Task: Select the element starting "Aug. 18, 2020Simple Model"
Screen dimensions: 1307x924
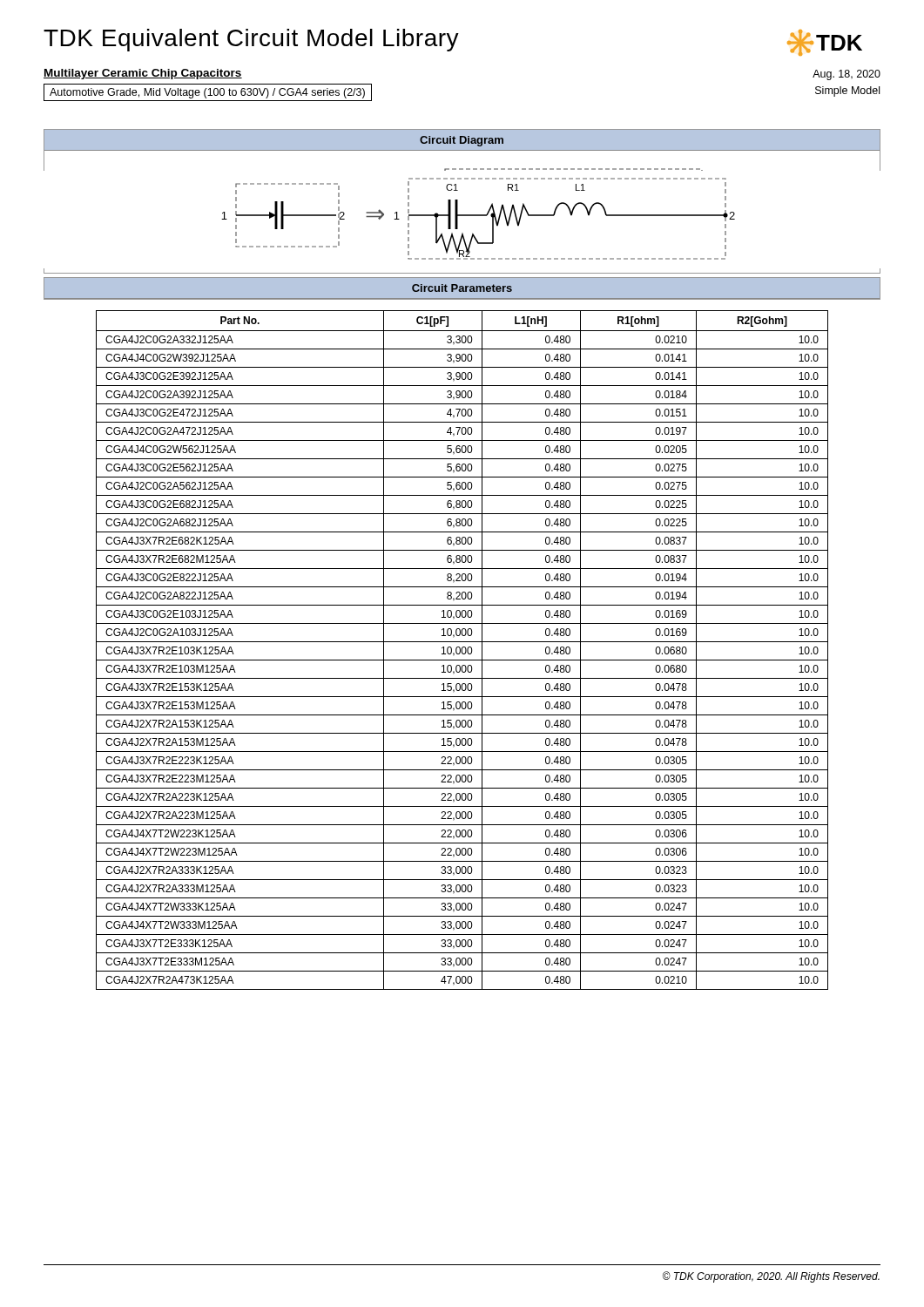Action: point(847,82)
